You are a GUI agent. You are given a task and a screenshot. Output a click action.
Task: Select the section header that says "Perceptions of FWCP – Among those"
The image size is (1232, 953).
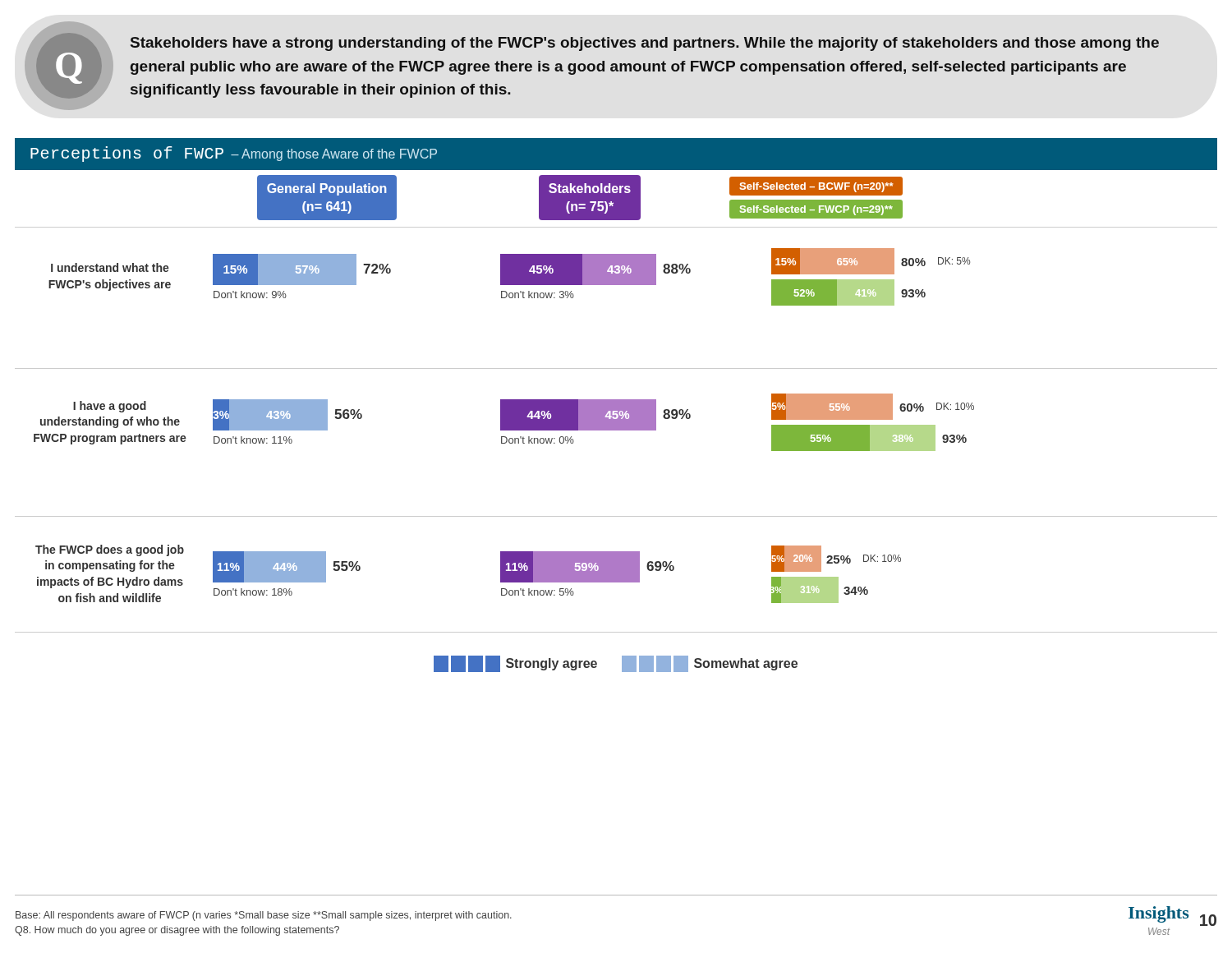pos(234,154)
